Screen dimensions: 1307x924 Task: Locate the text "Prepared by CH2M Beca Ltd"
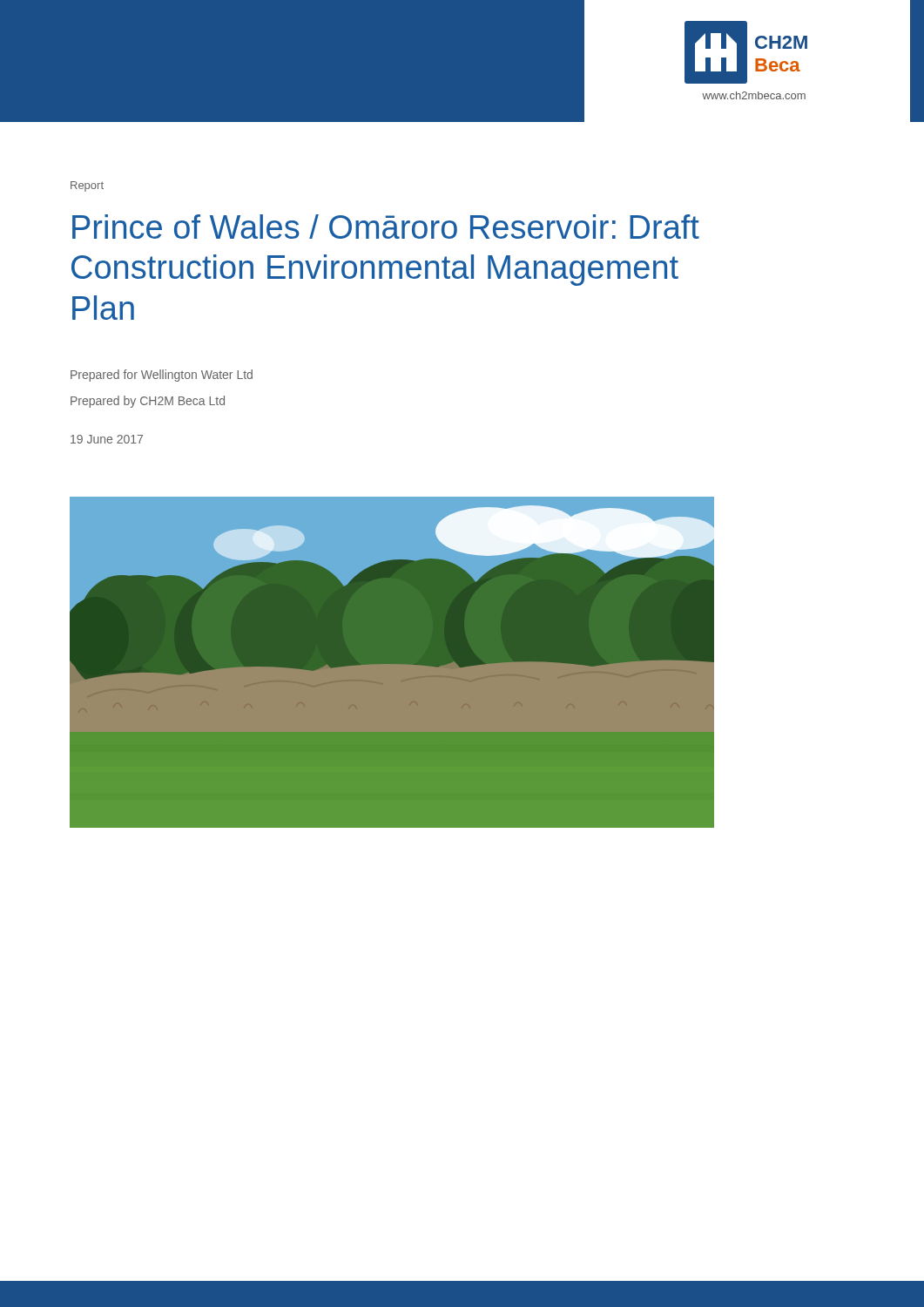click(x=148, y=401)
